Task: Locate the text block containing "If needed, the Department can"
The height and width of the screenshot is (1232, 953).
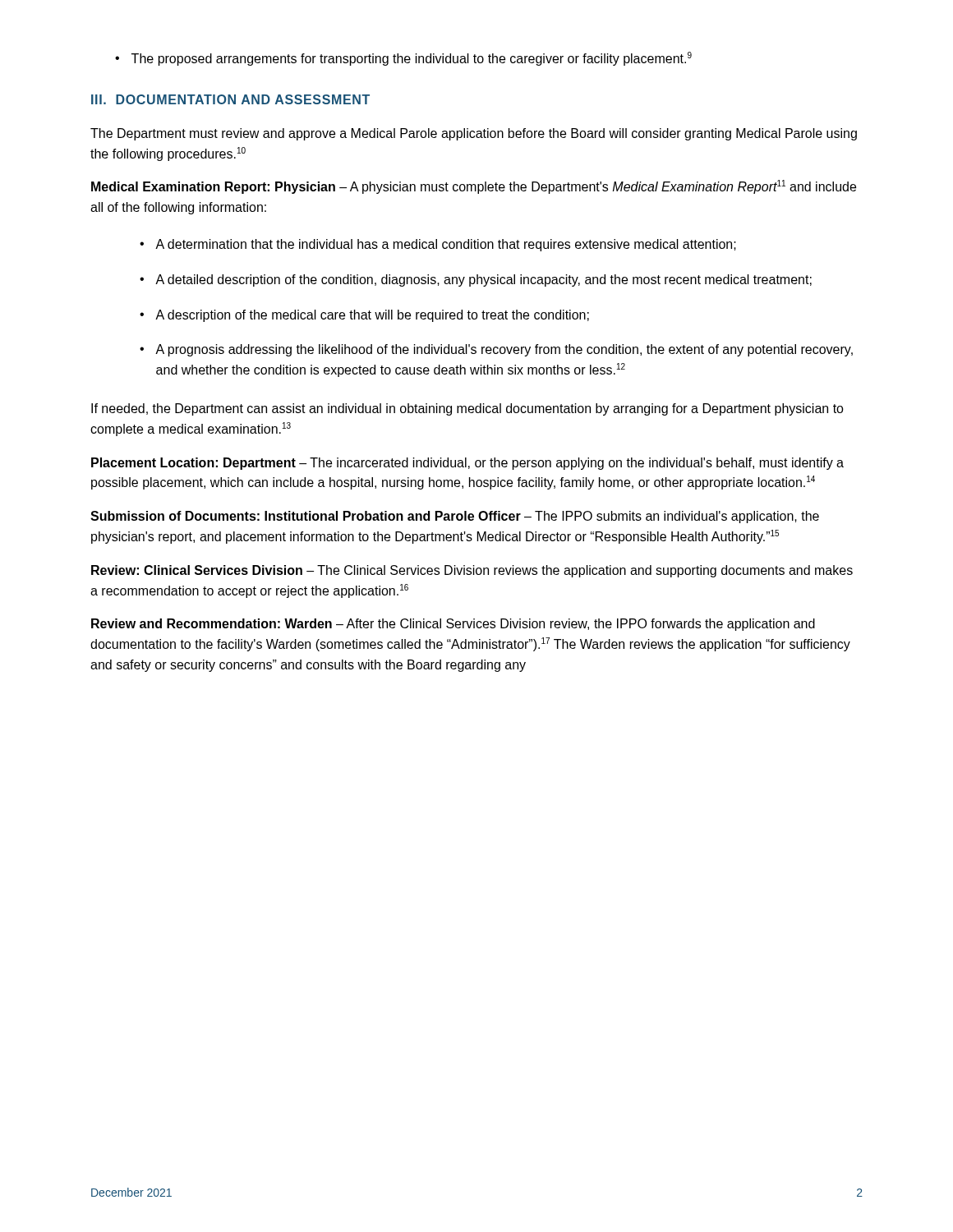Action: tap(467, 419)
